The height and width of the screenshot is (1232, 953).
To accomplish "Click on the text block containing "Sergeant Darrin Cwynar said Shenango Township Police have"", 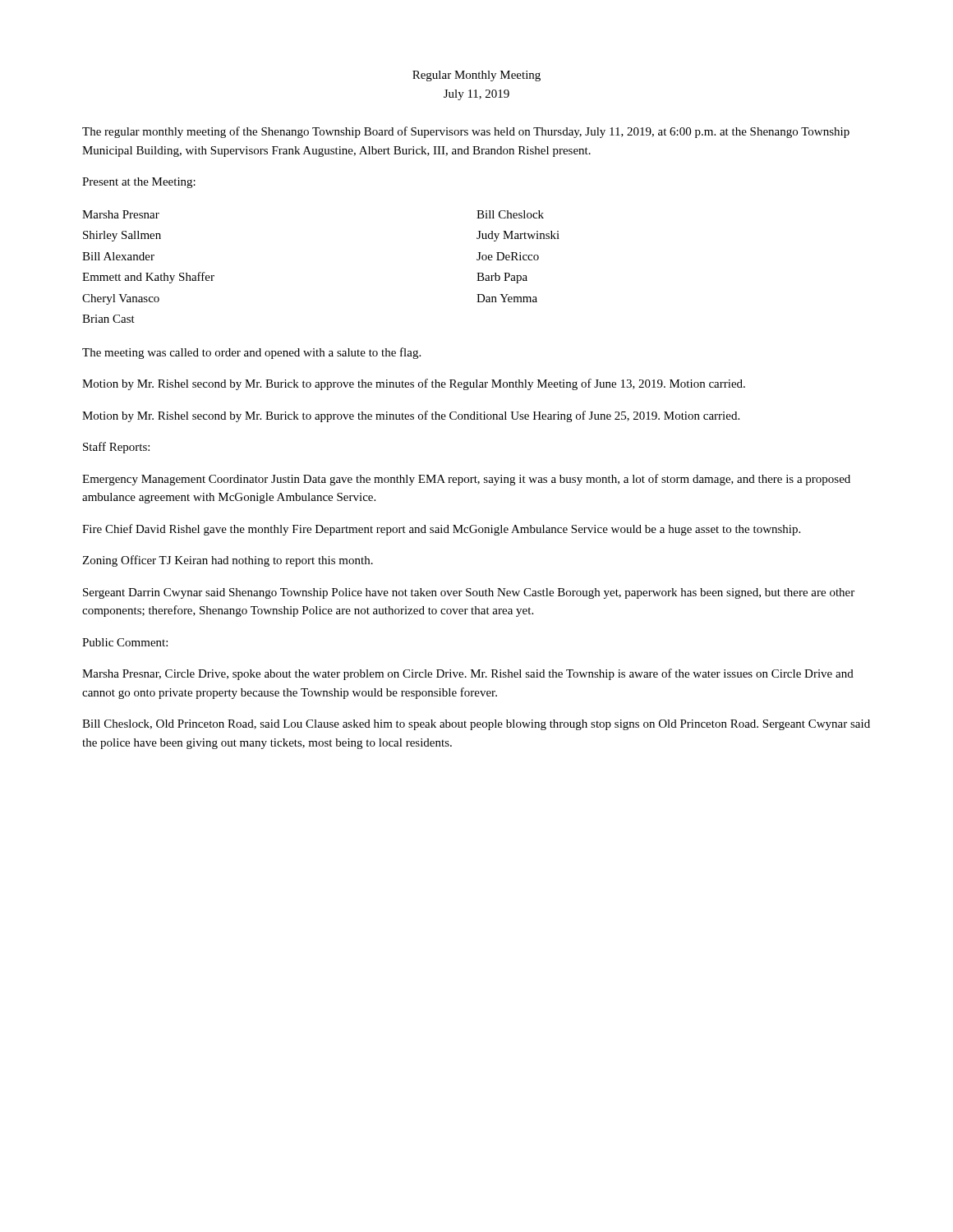I will pos(468,601).
